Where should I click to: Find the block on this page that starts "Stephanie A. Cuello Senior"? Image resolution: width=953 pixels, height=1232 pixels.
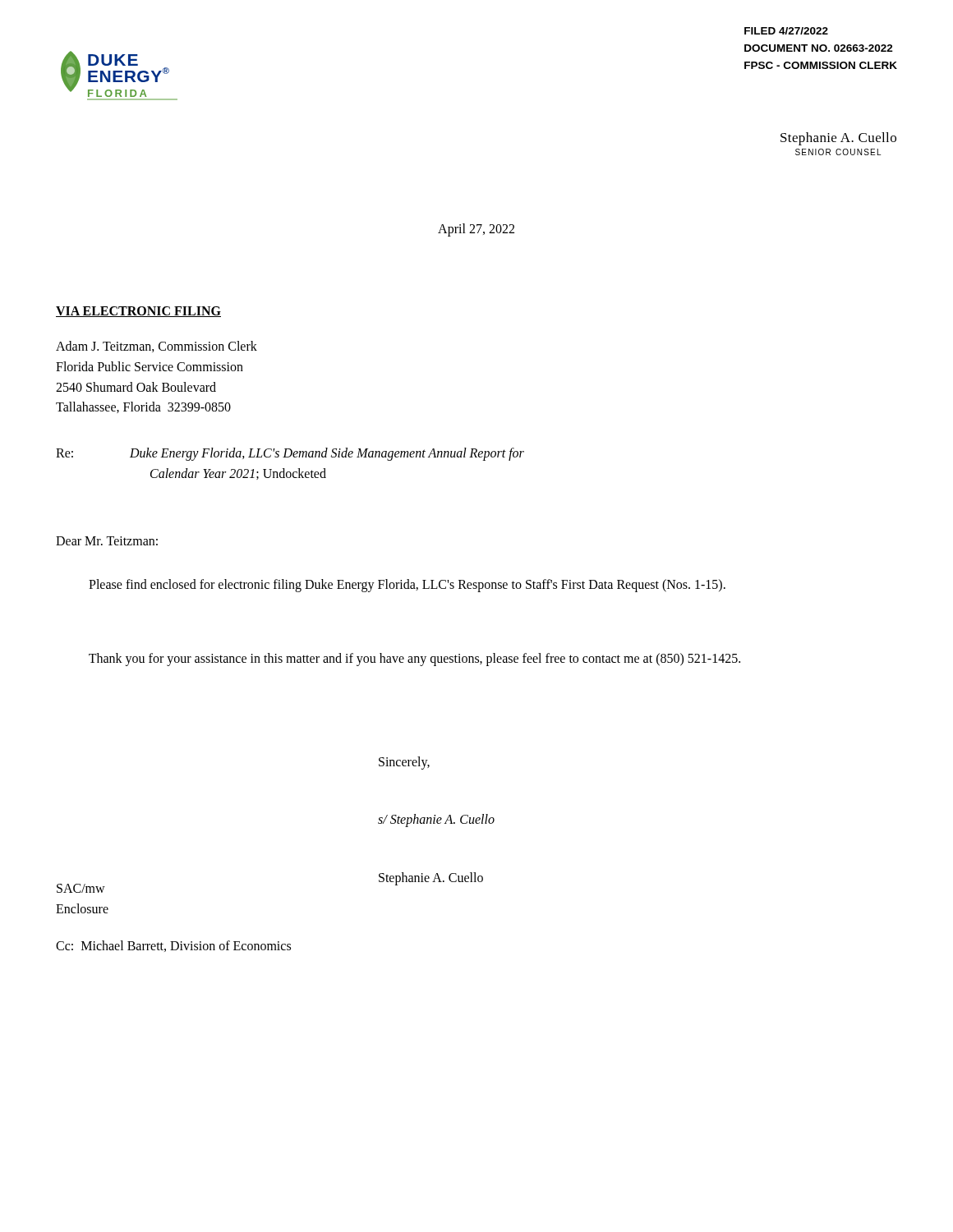(838, 143)
